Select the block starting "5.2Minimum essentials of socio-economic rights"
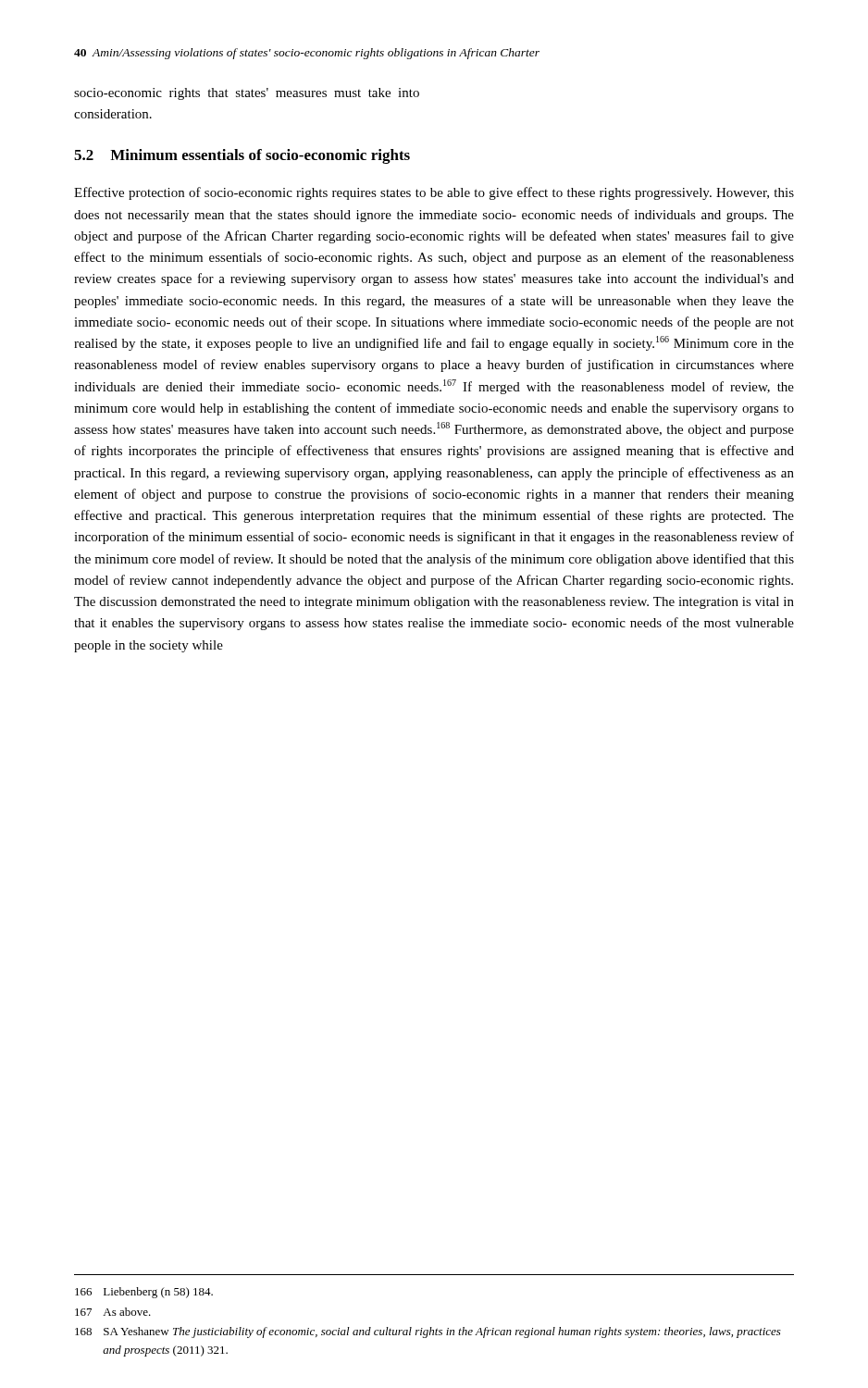Viewport: 868px width, 1388px height. (x=242, y=155)
